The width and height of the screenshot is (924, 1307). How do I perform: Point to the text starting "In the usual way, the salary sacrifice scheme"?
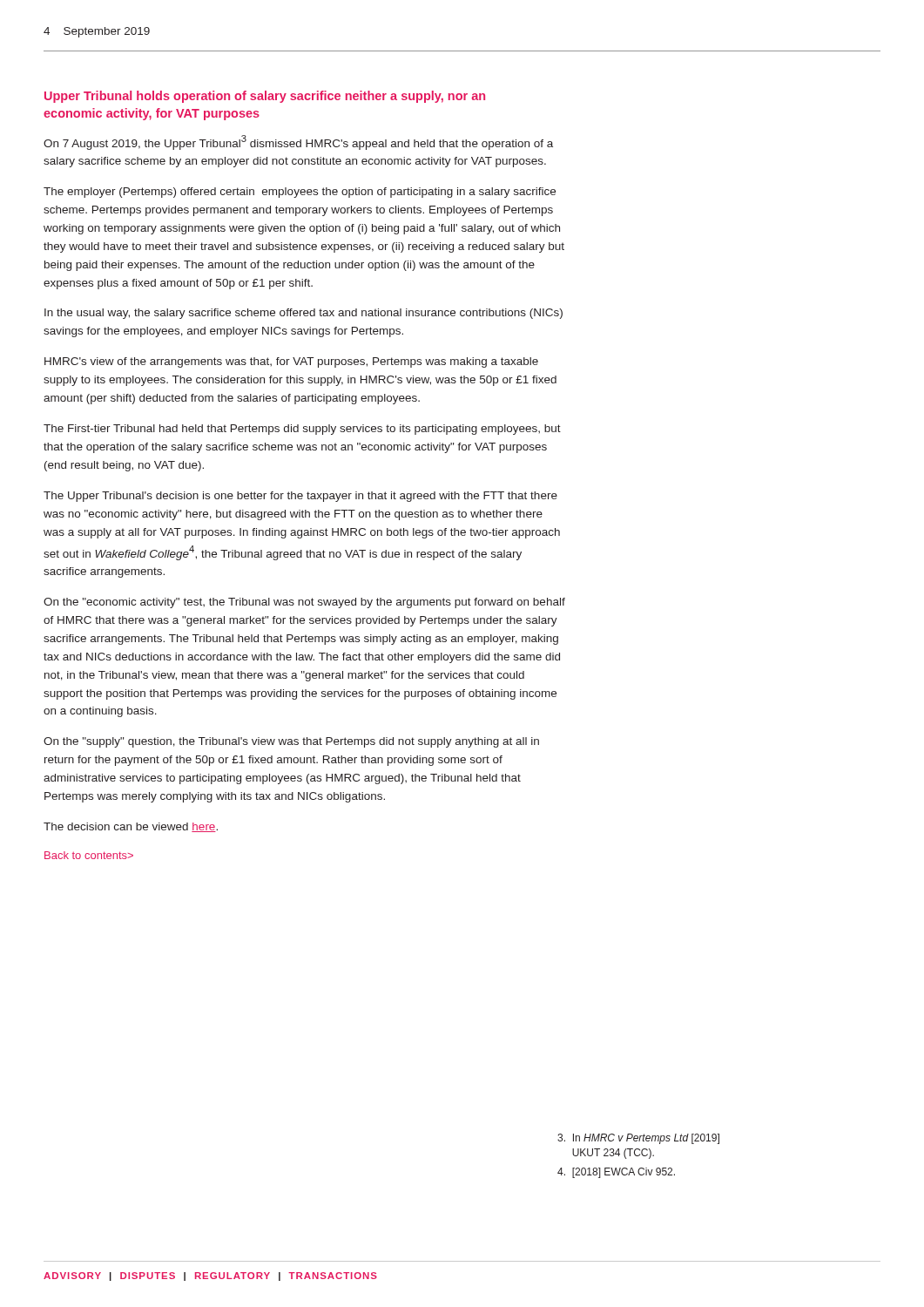(303, 322)
